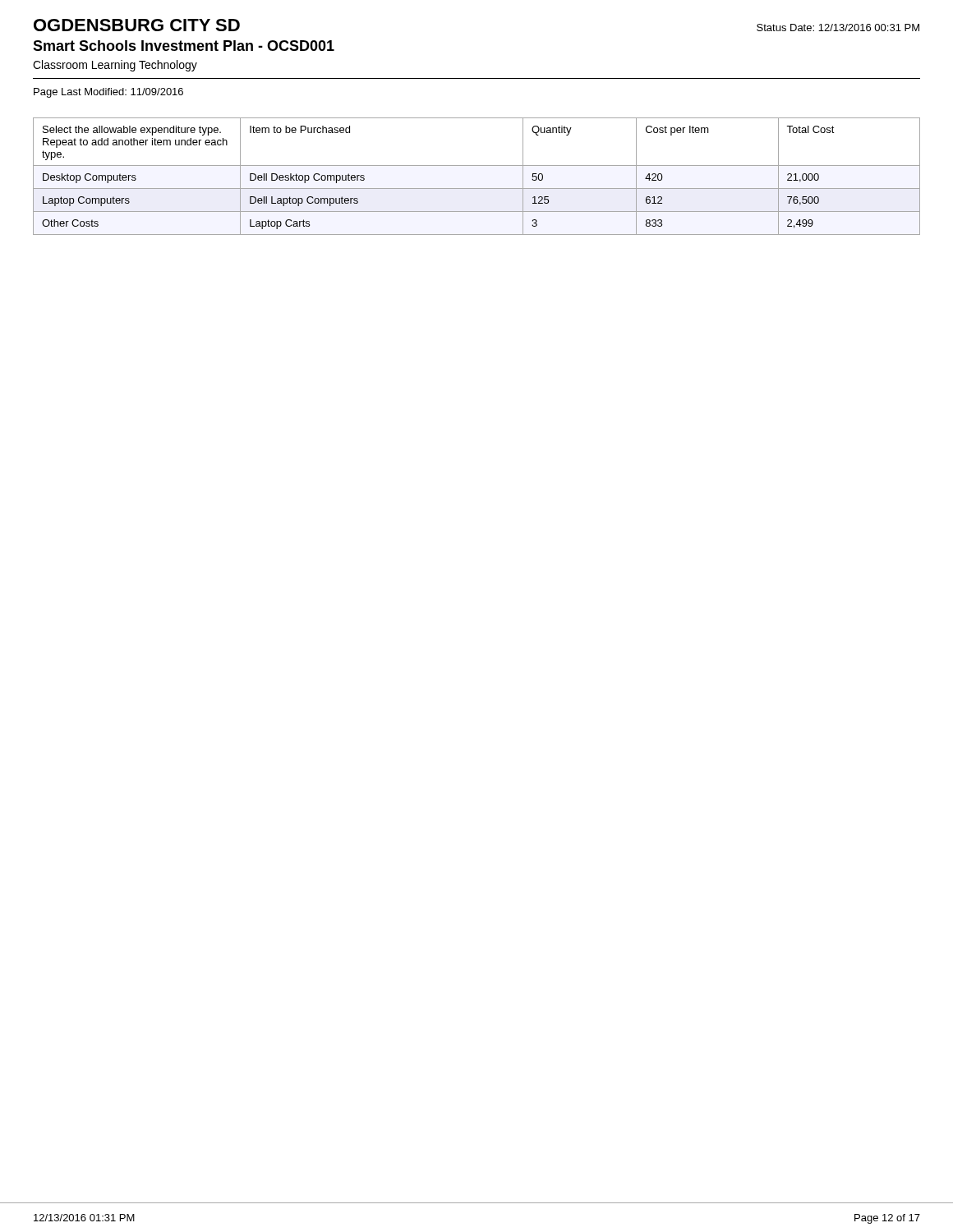This screenshot has width=953, height=1232.
Task: Locate the text "OGDENSBURG CITY SD"
Action: click(137, 25)
